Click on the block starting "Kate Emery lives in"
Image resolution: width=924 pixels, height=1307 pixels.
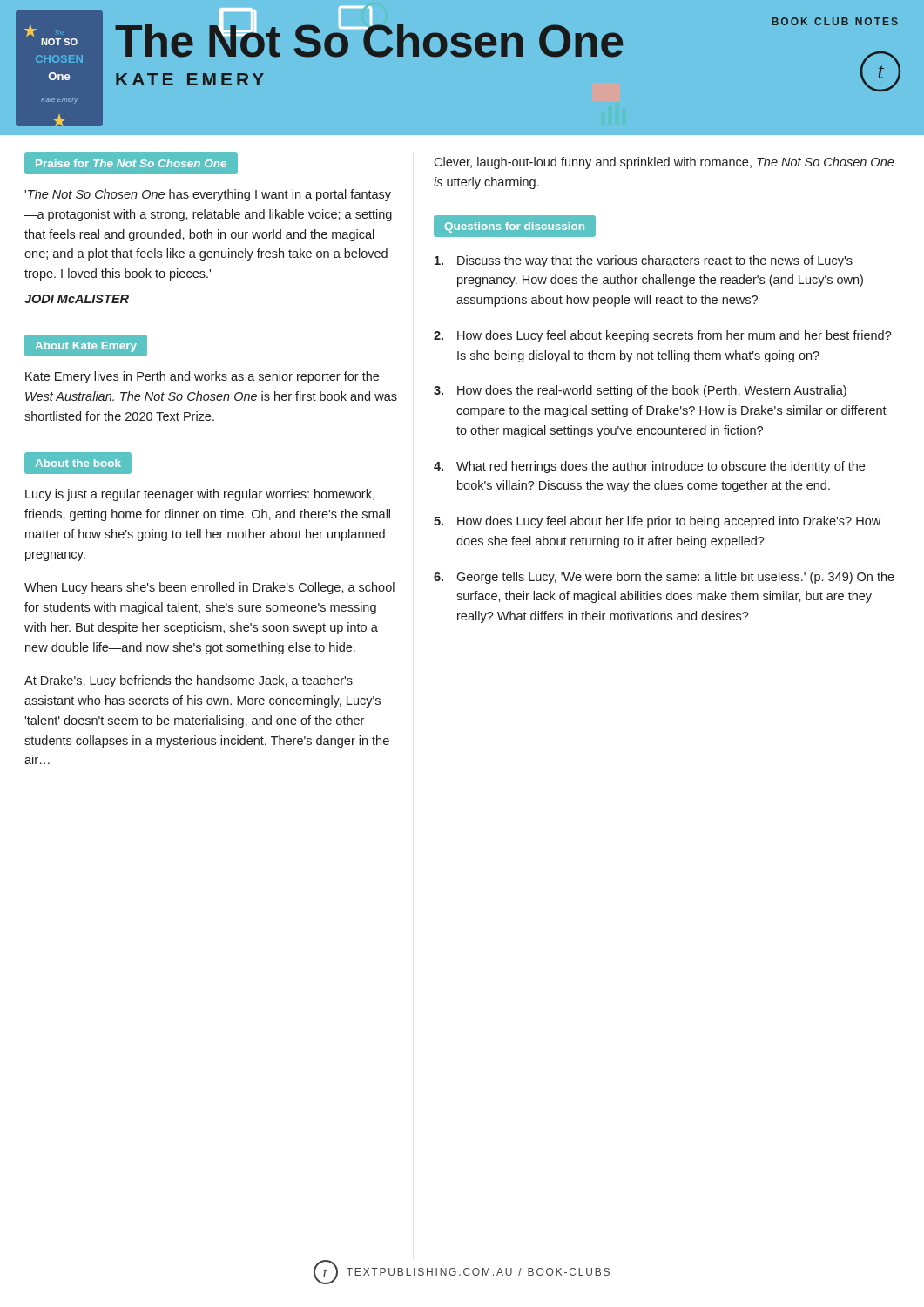coord(211,396)
